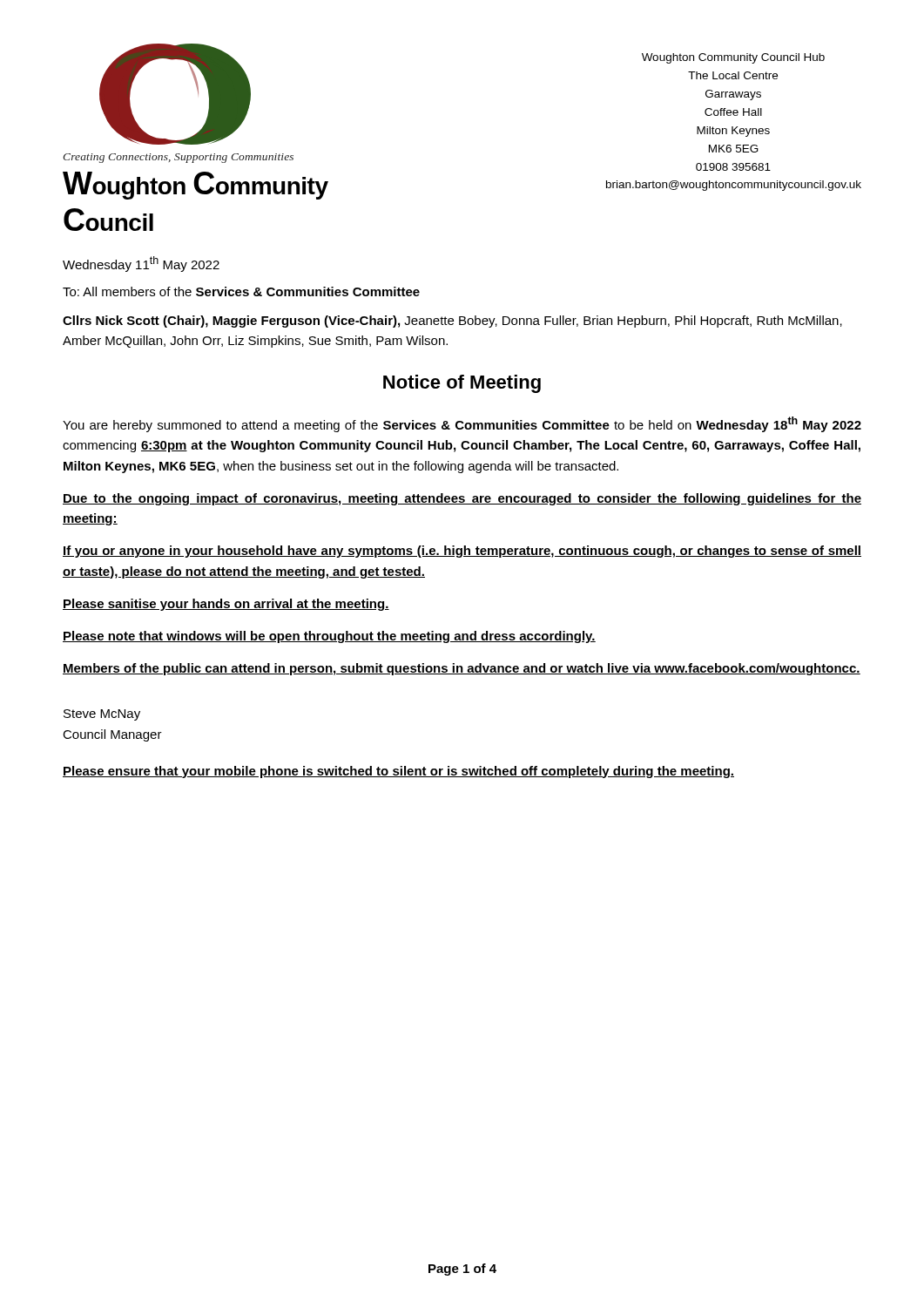
Task: Click the passage that begins "Please note that"
Action: [x=329, y=636]
